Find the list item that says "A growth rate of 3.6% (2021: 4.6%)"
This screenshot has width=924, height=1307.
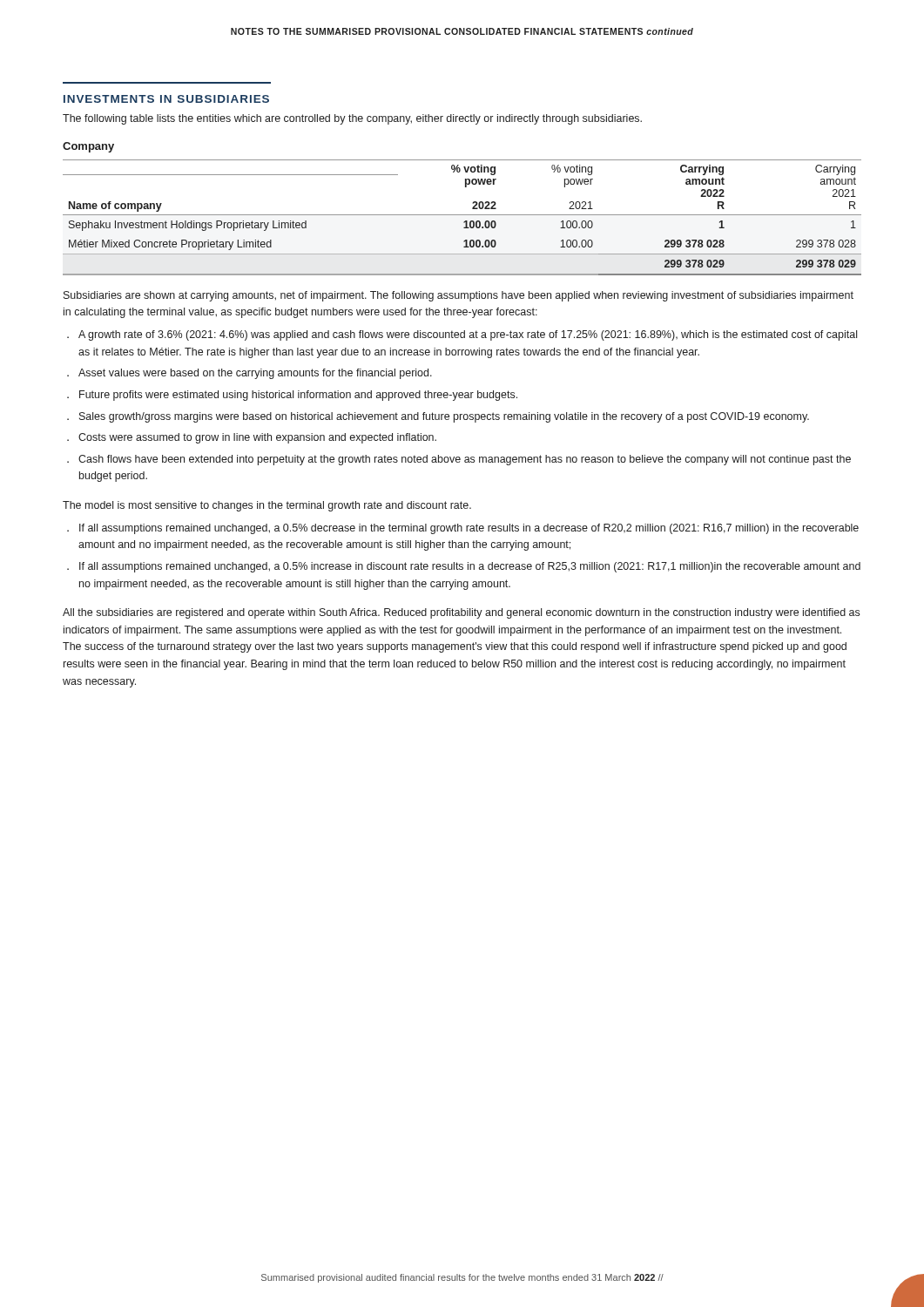click(x=468, y=343)
